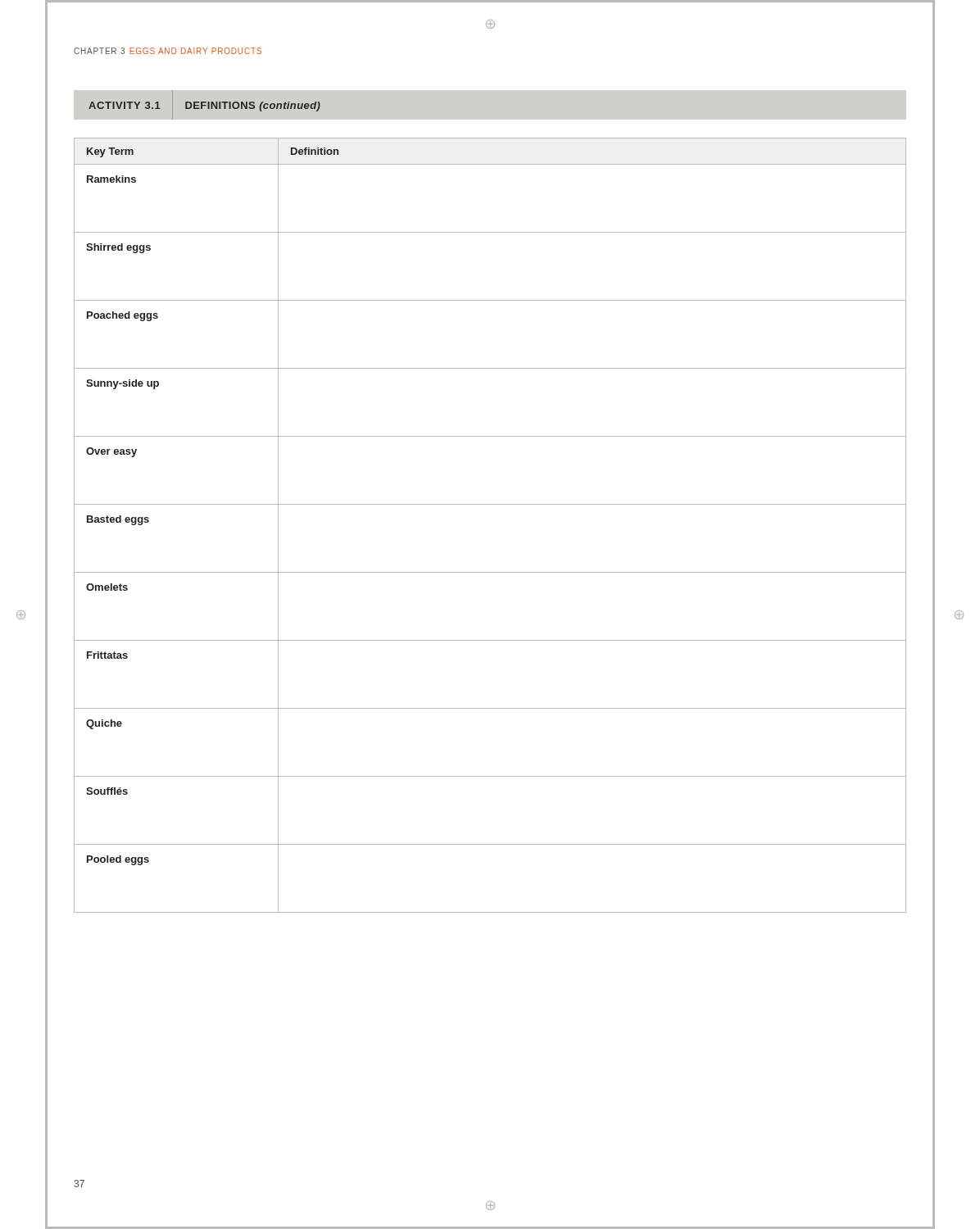Screen dimensions: 1229x980
Task: Find the section header
Action: (197, 105)
